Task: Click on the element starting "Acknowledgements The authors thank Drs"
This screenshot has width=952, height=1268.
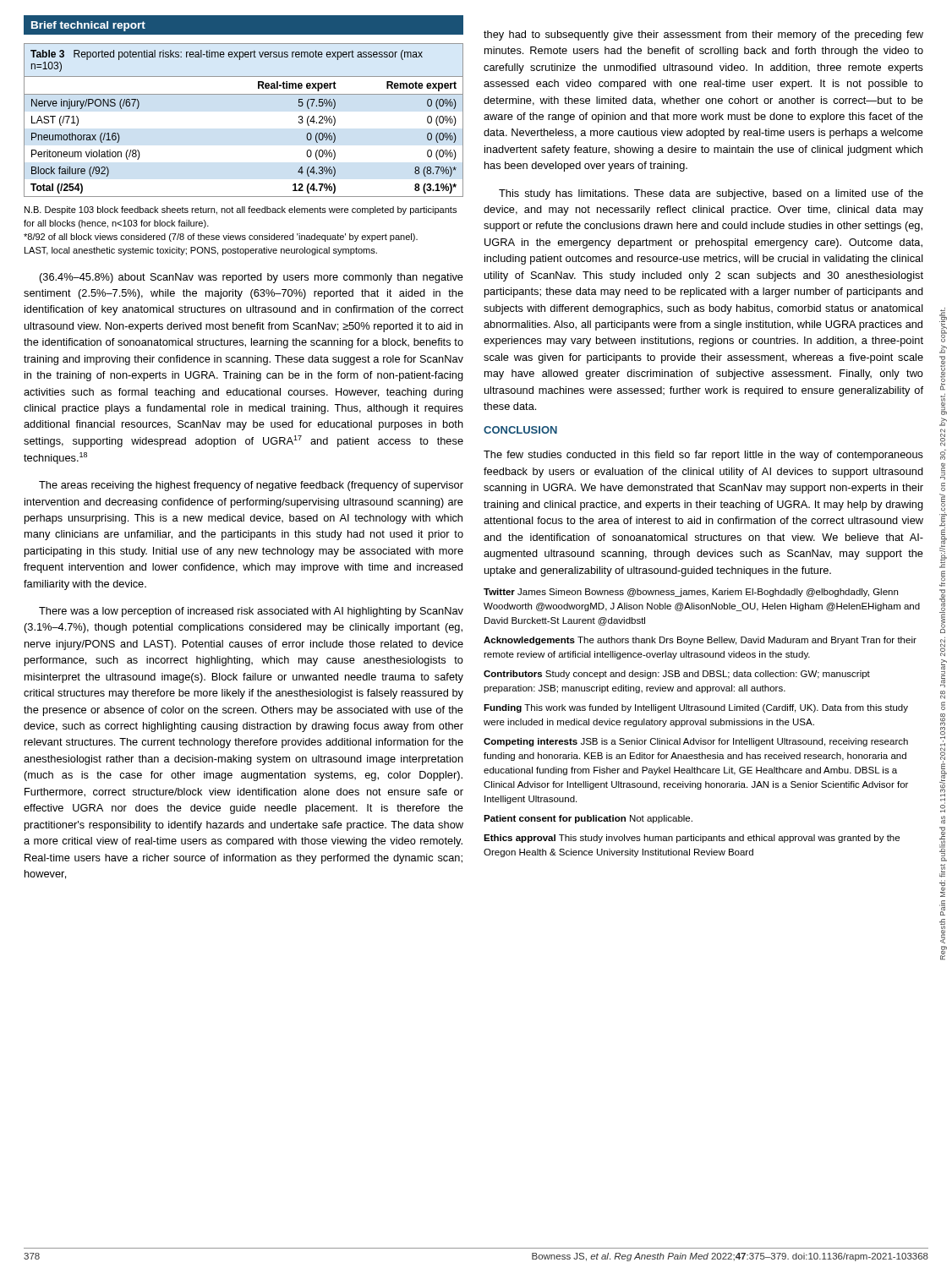Action: [703, 648]
